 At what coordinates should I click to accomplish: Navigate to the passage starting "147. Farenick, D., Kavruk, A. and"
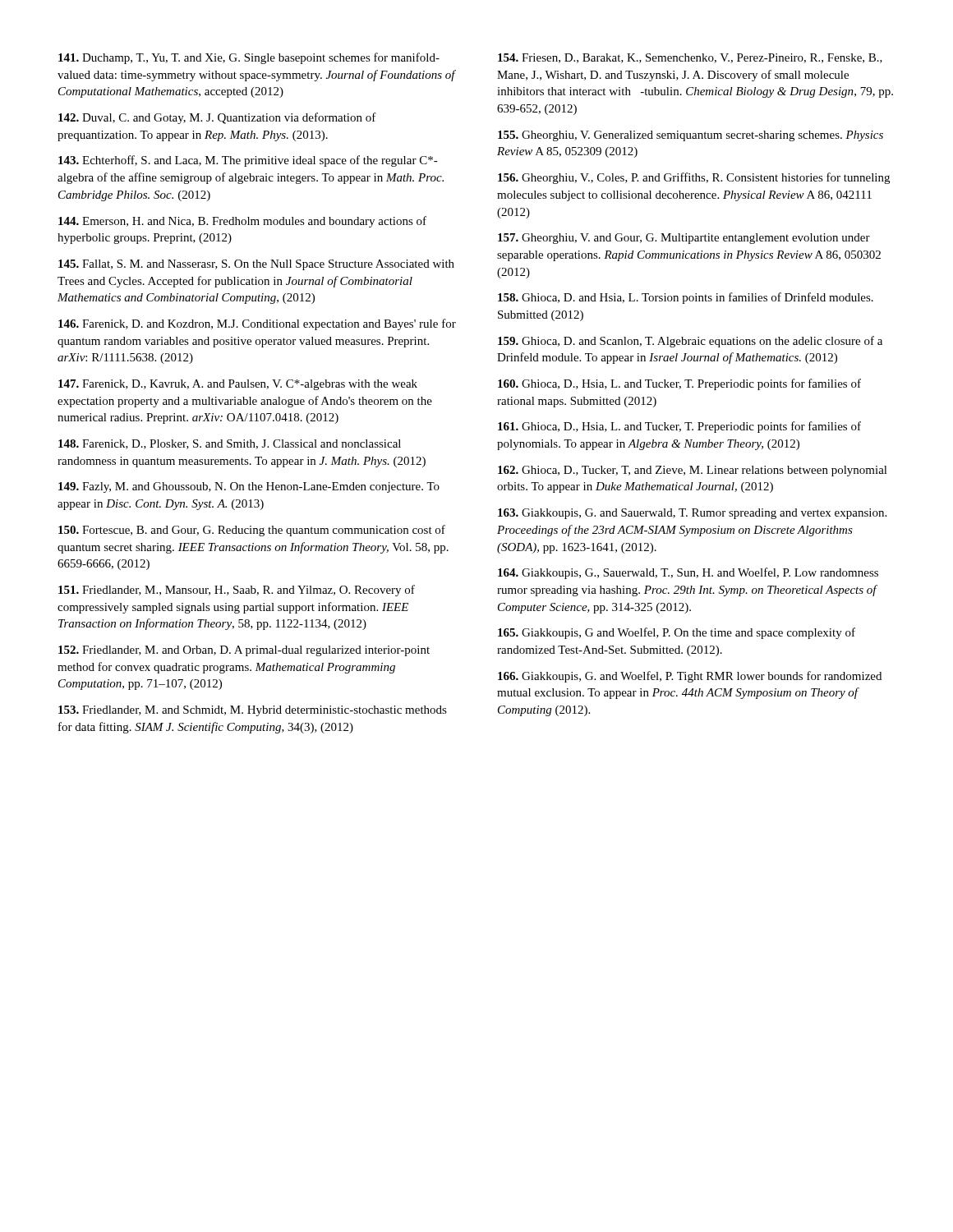point(257,401)
